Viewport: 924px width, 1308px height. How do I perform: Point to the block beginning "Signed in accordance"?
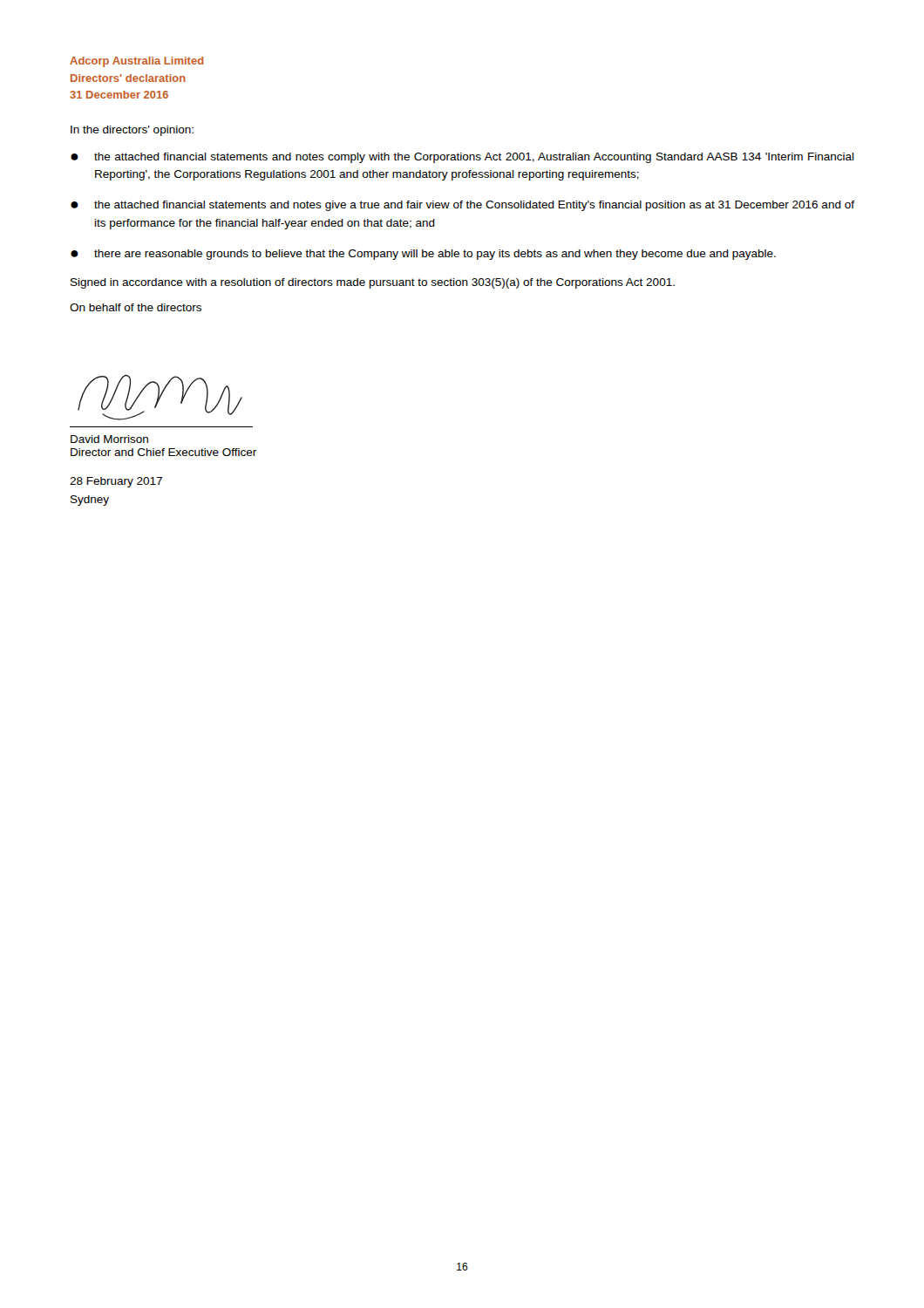pyautogui.click(x=373, y=282)
